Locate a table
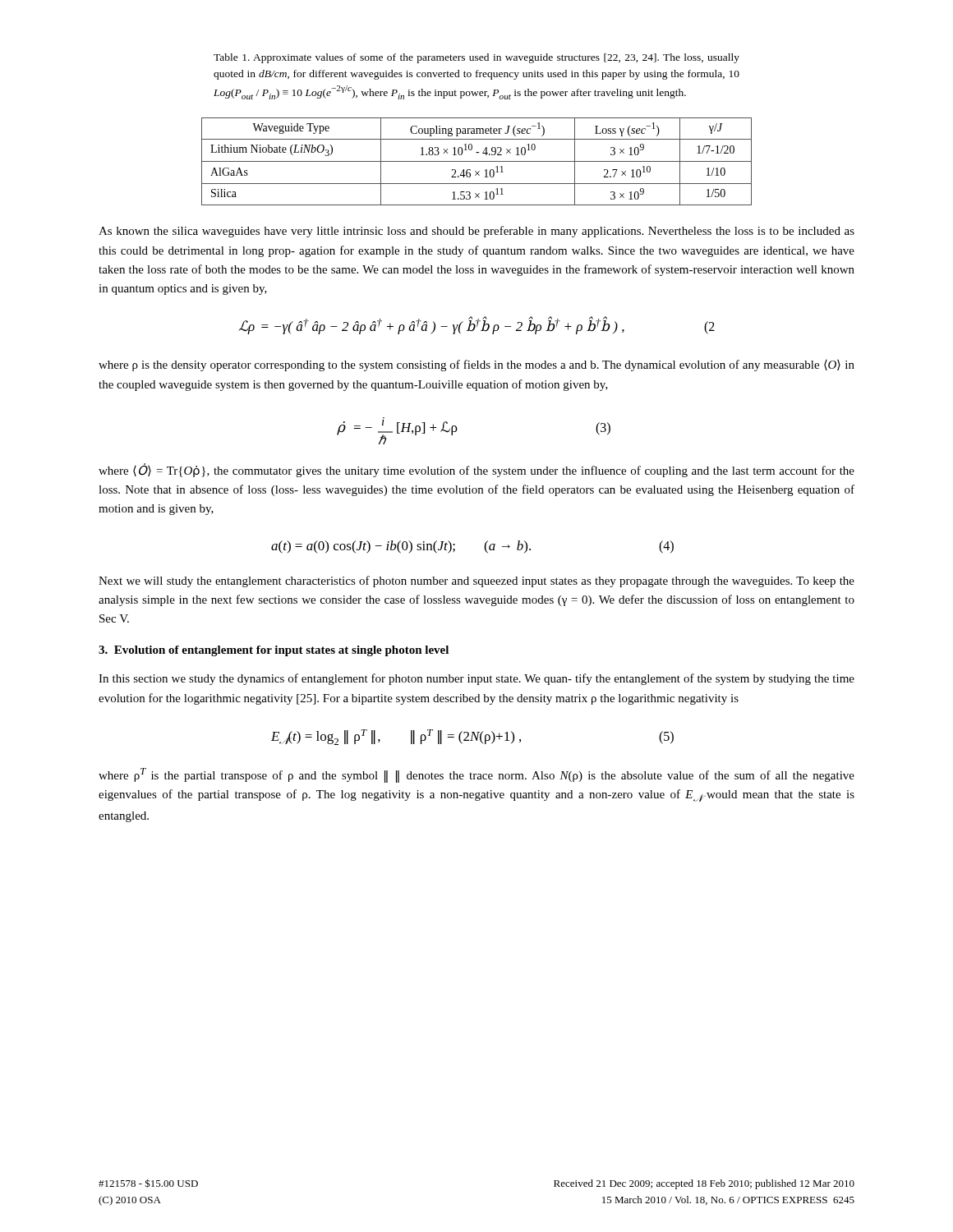This screenshot has height=1232, width=953. [x=476, y=161]
